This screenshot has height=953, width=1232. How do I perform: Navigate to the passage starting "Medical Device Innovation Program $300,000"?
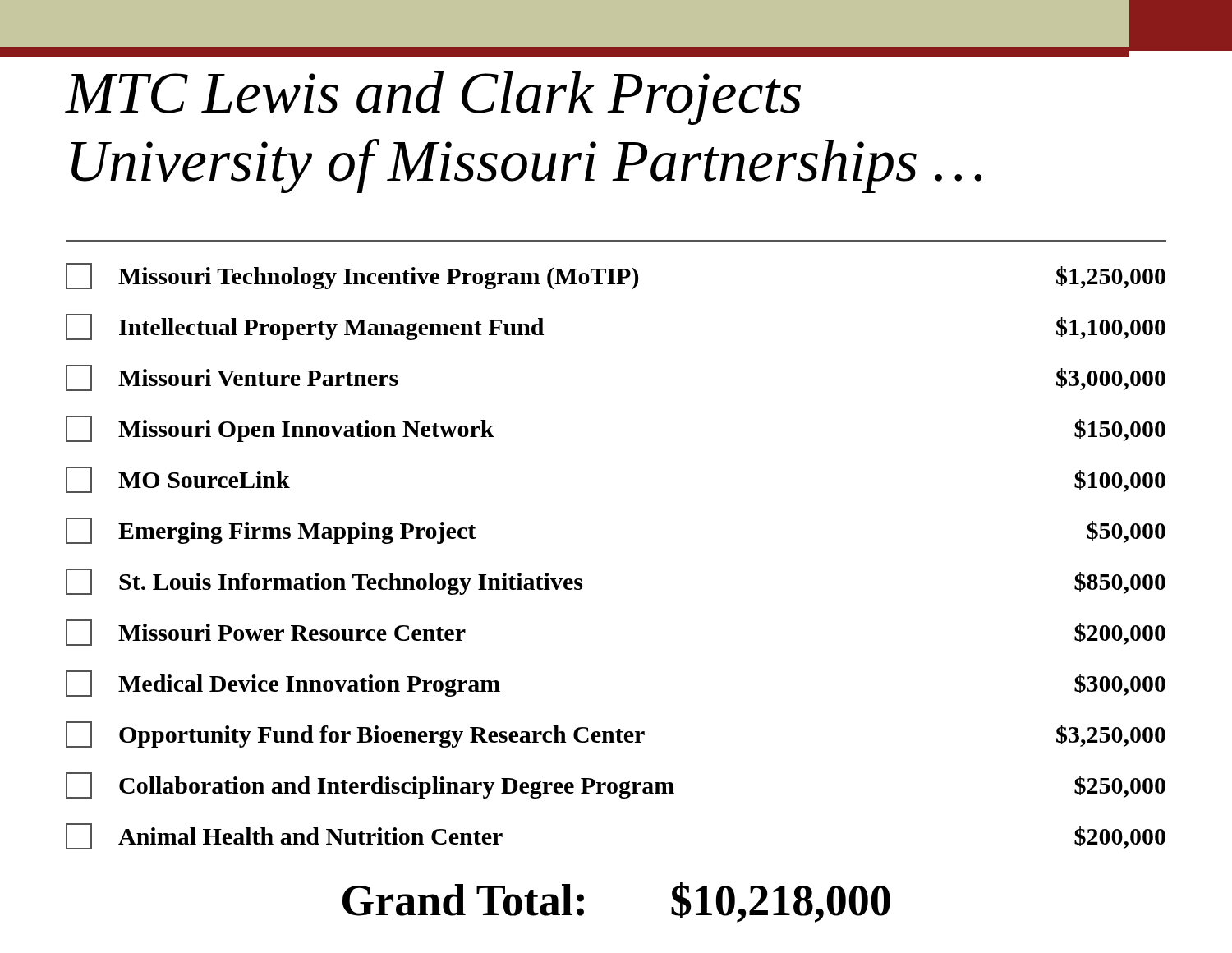(290, 683)
